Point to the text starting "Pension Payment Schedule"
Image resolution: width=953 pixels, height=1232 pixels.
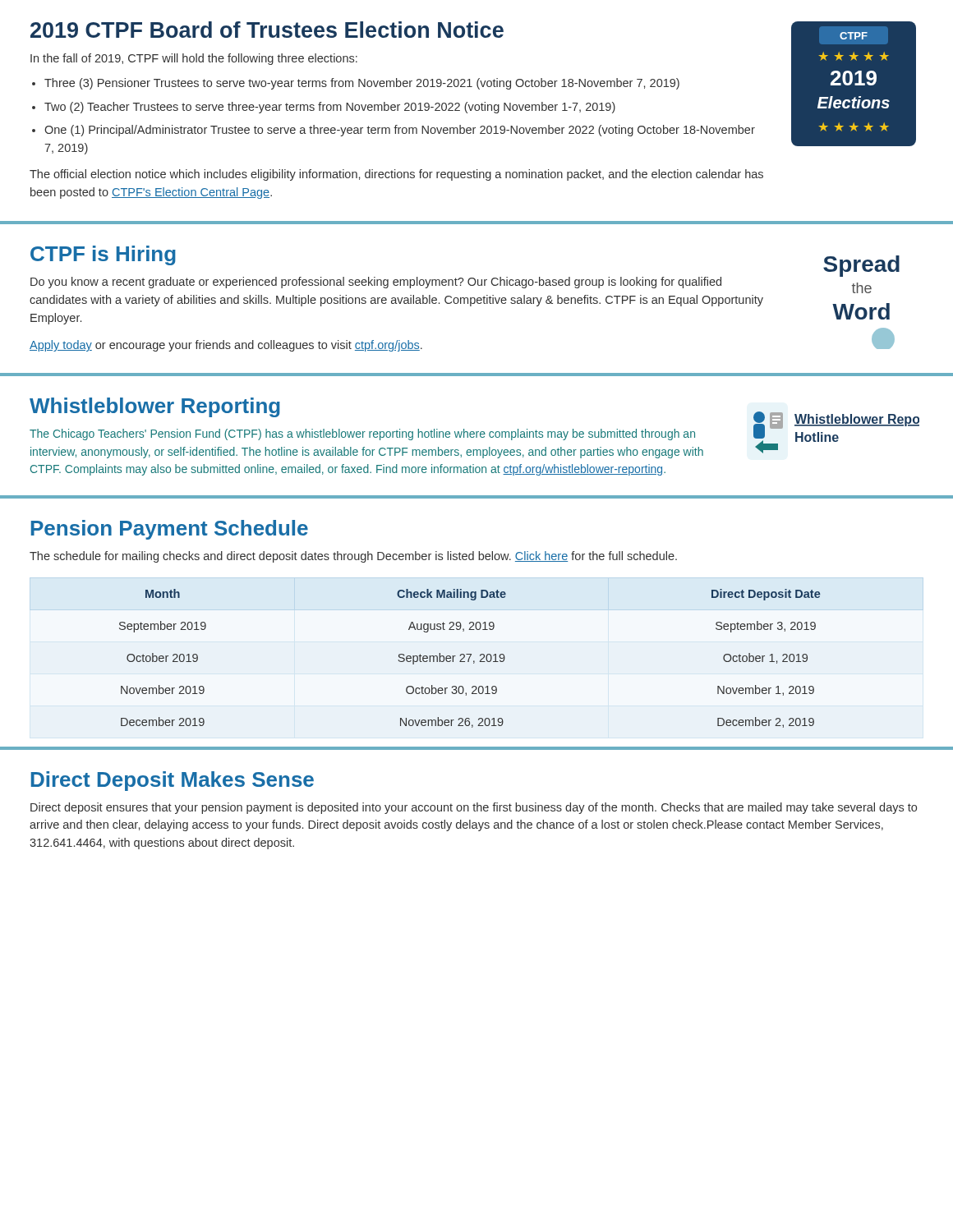pyautogui.click(x=170, y=530)
